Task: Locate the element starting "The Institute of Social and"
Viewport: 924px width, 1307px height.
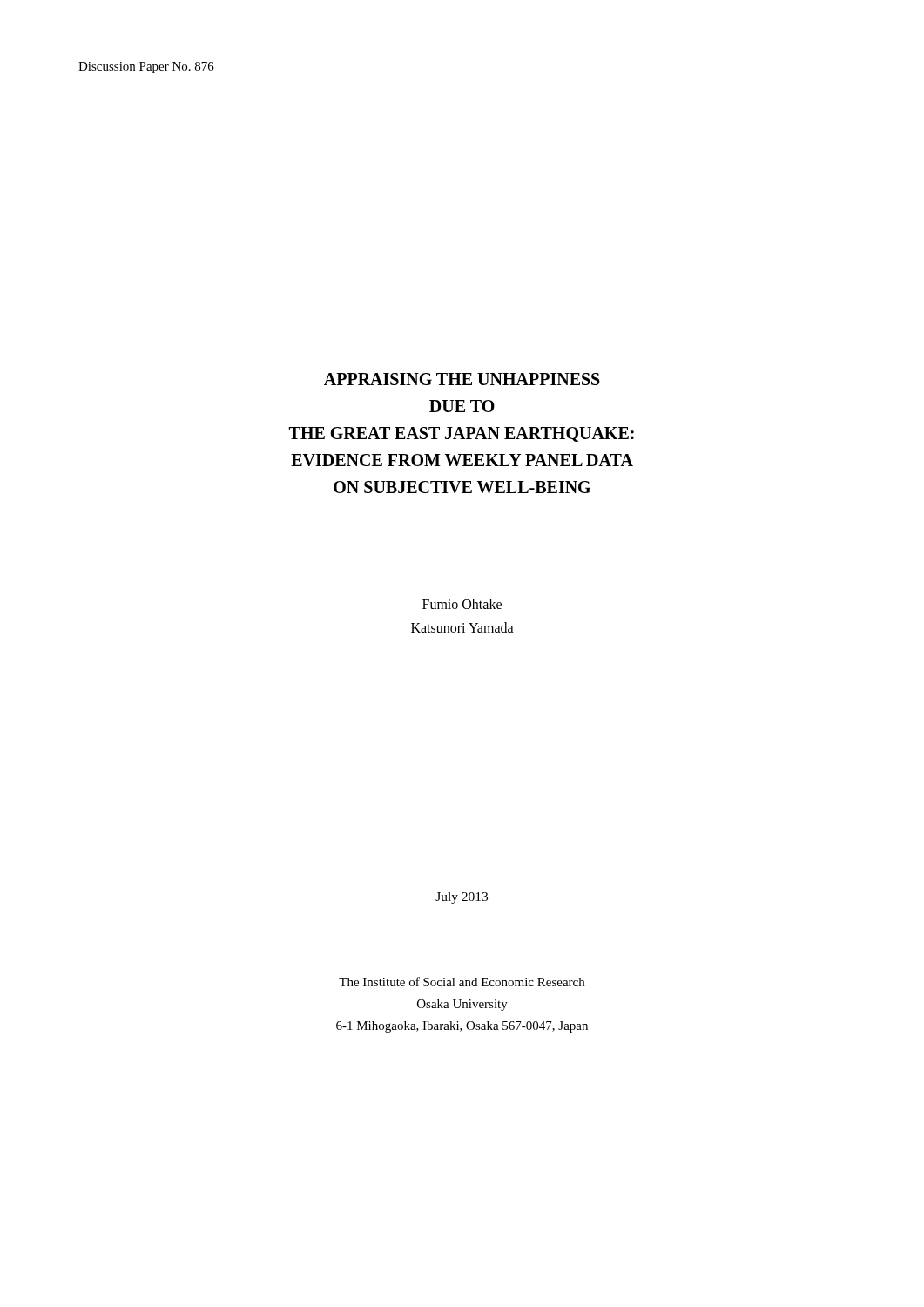Action: coord(462,1004)
